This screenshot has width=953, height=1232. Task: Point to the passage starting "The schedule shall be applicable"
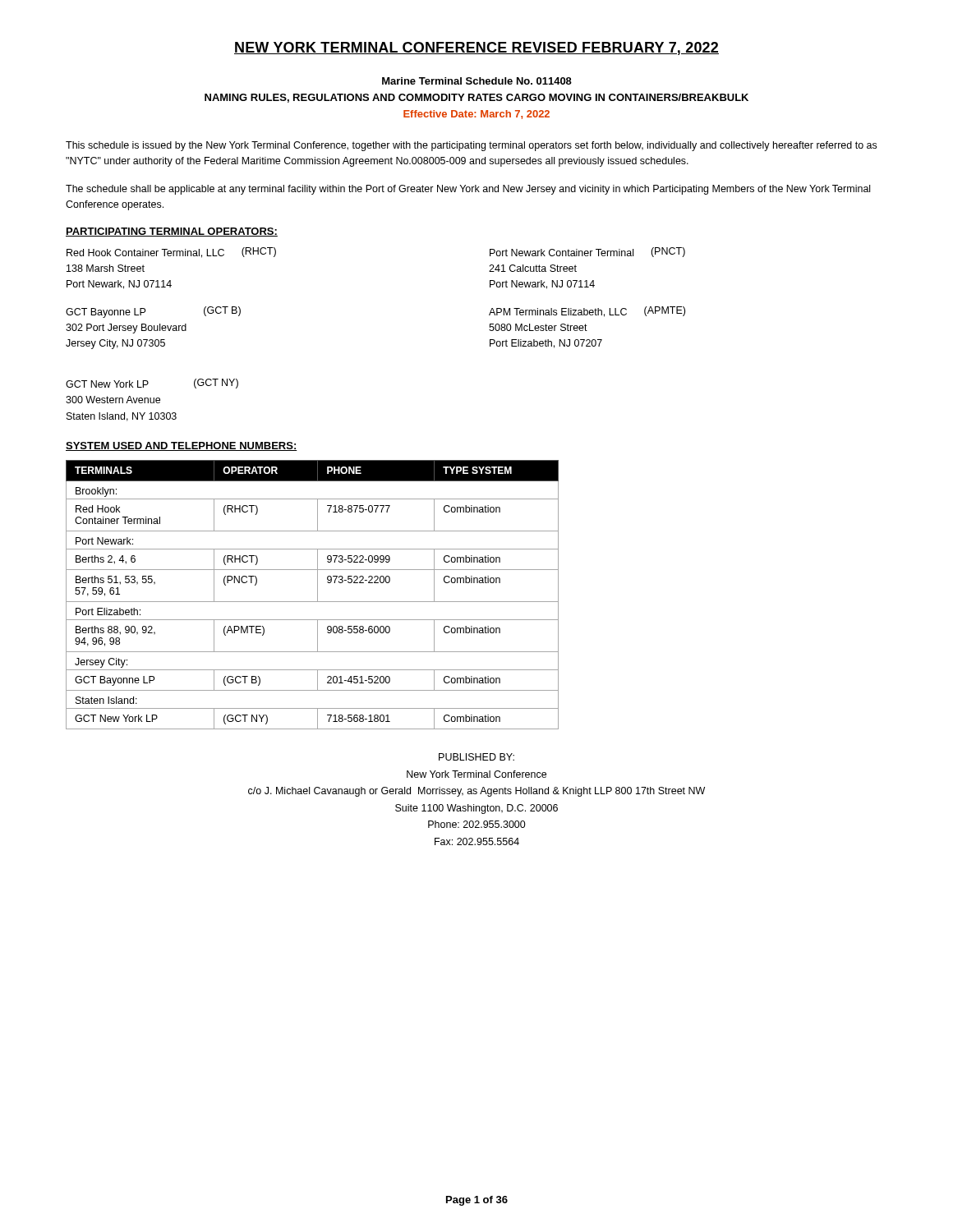point(468,197)
